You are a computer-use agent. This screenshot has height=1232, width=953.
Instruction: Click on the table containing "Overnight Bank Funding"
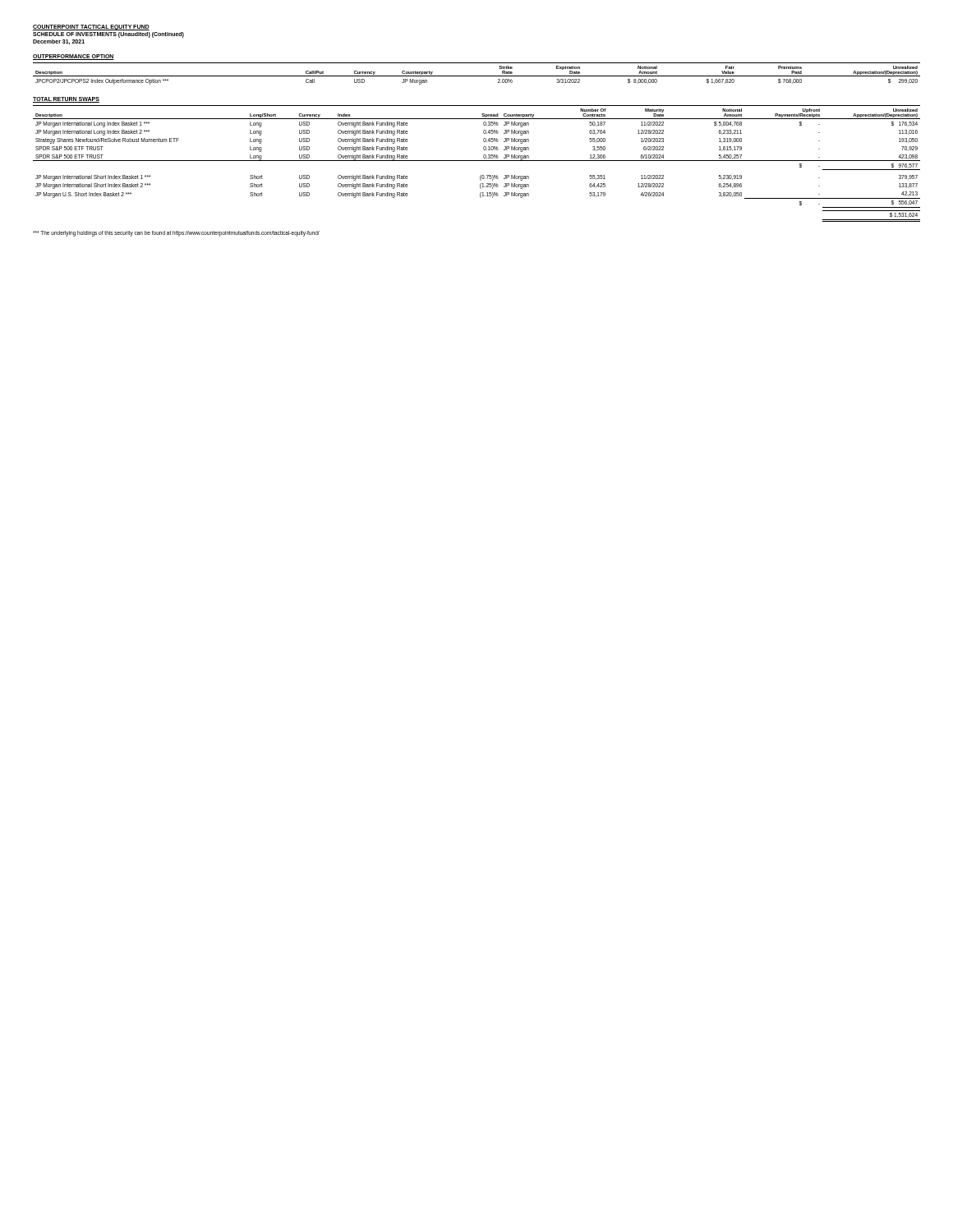[476, 163]
